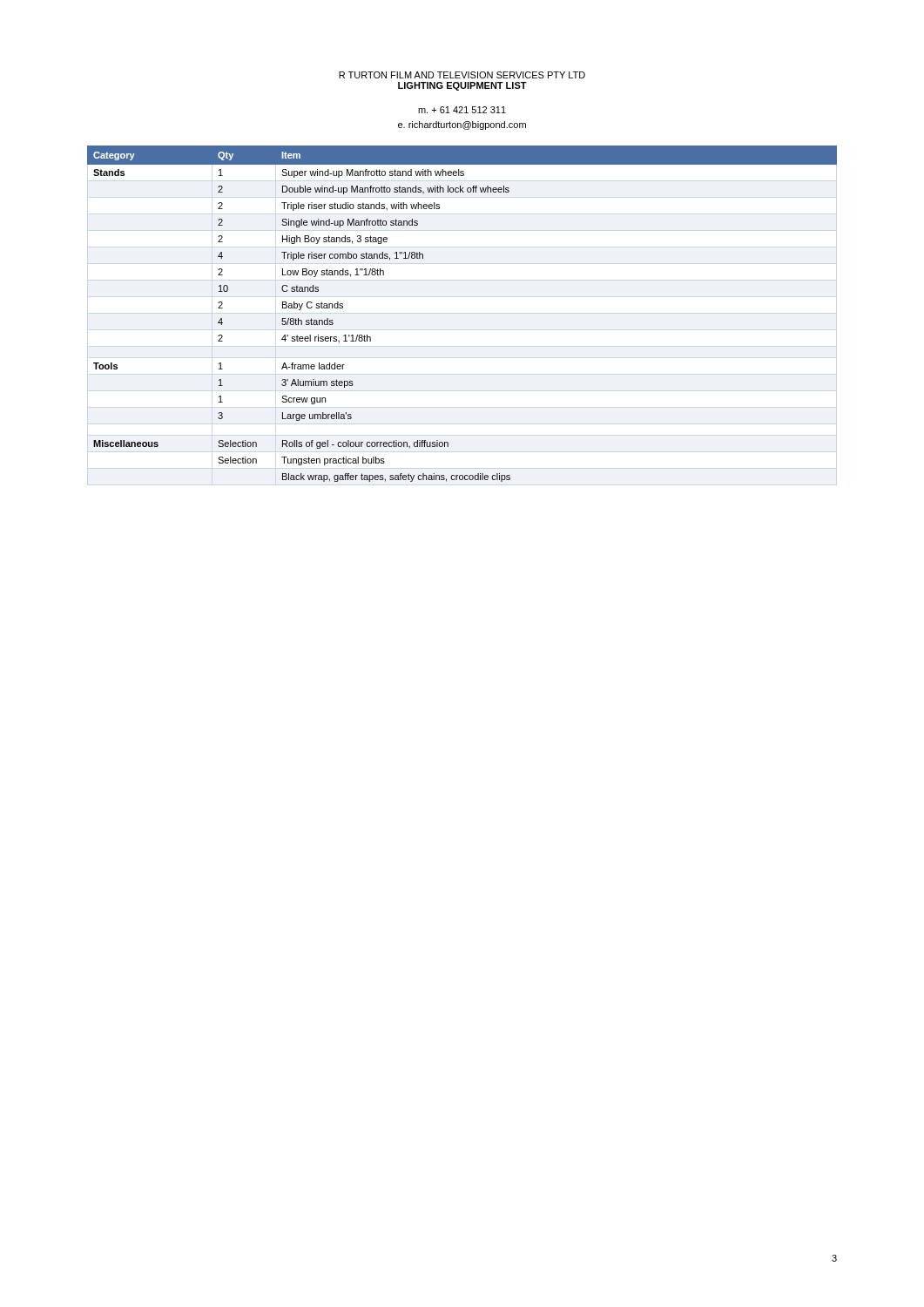This screenshot has height=1307, width=924.
Task: Click on the text starting "m. + 61"
Action: click(462, 117)
